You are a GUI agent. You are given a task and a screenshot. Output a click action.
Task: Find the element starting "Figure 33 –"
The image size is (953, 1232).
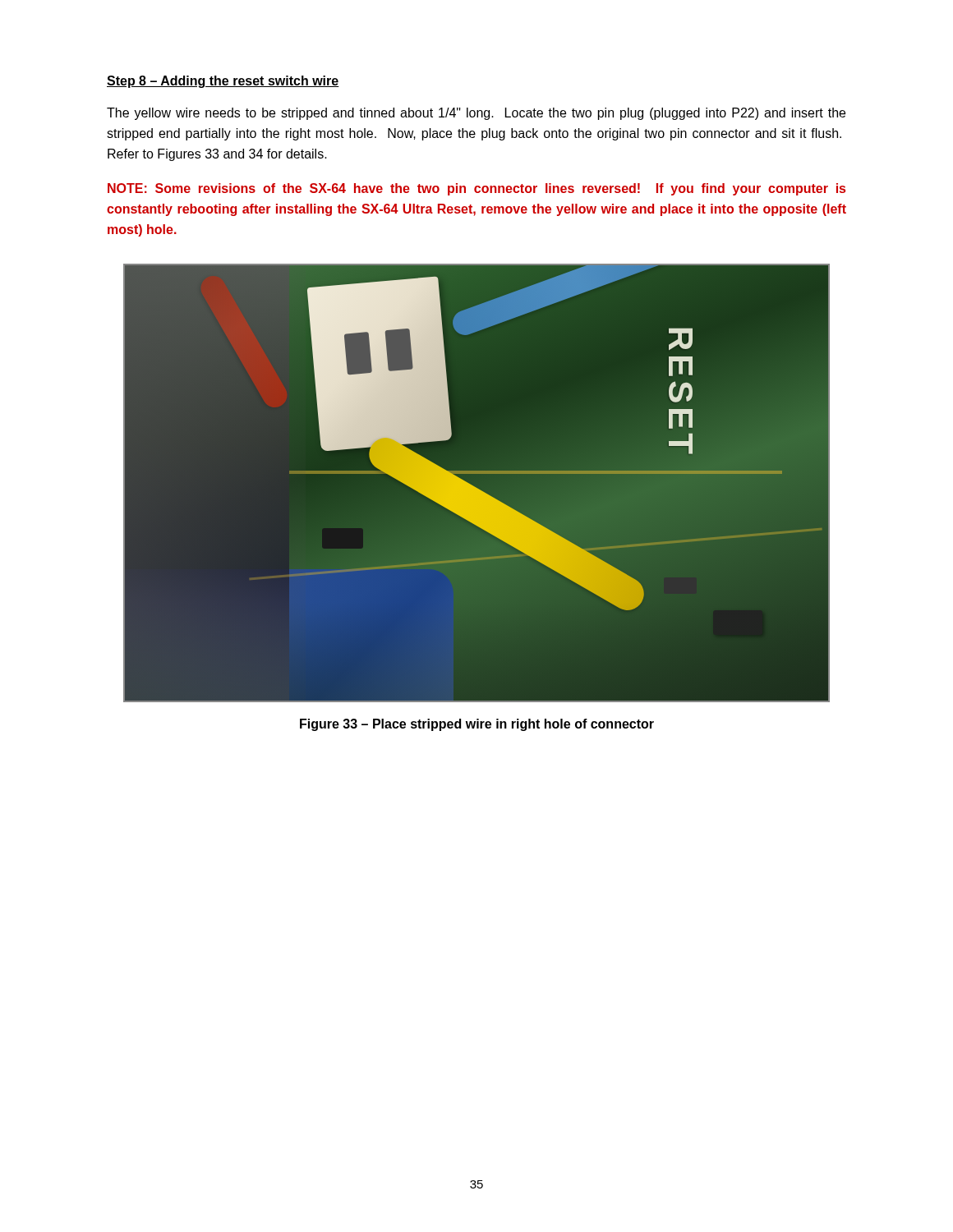click(476, 724)
